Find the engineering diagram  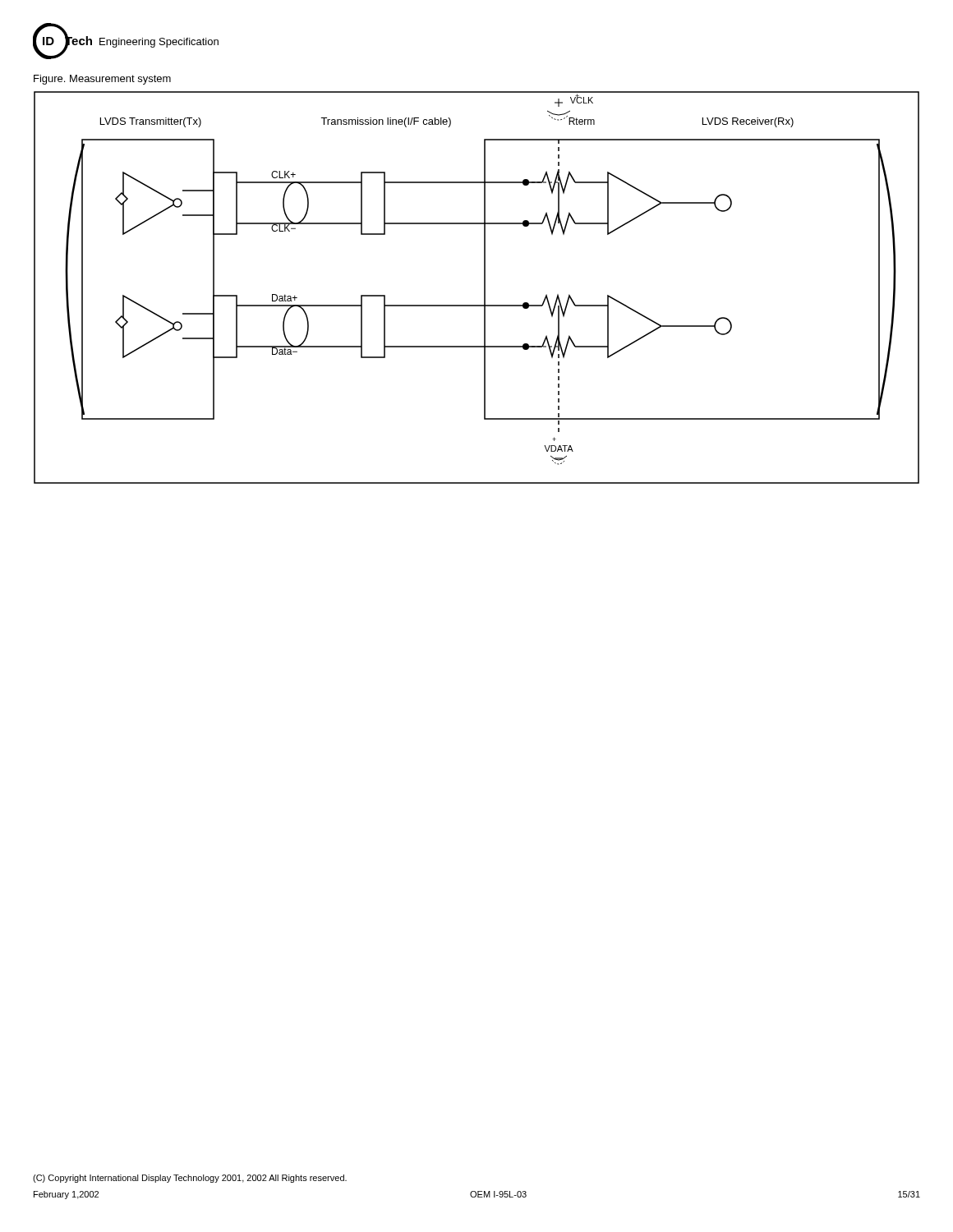click(476, 287)
